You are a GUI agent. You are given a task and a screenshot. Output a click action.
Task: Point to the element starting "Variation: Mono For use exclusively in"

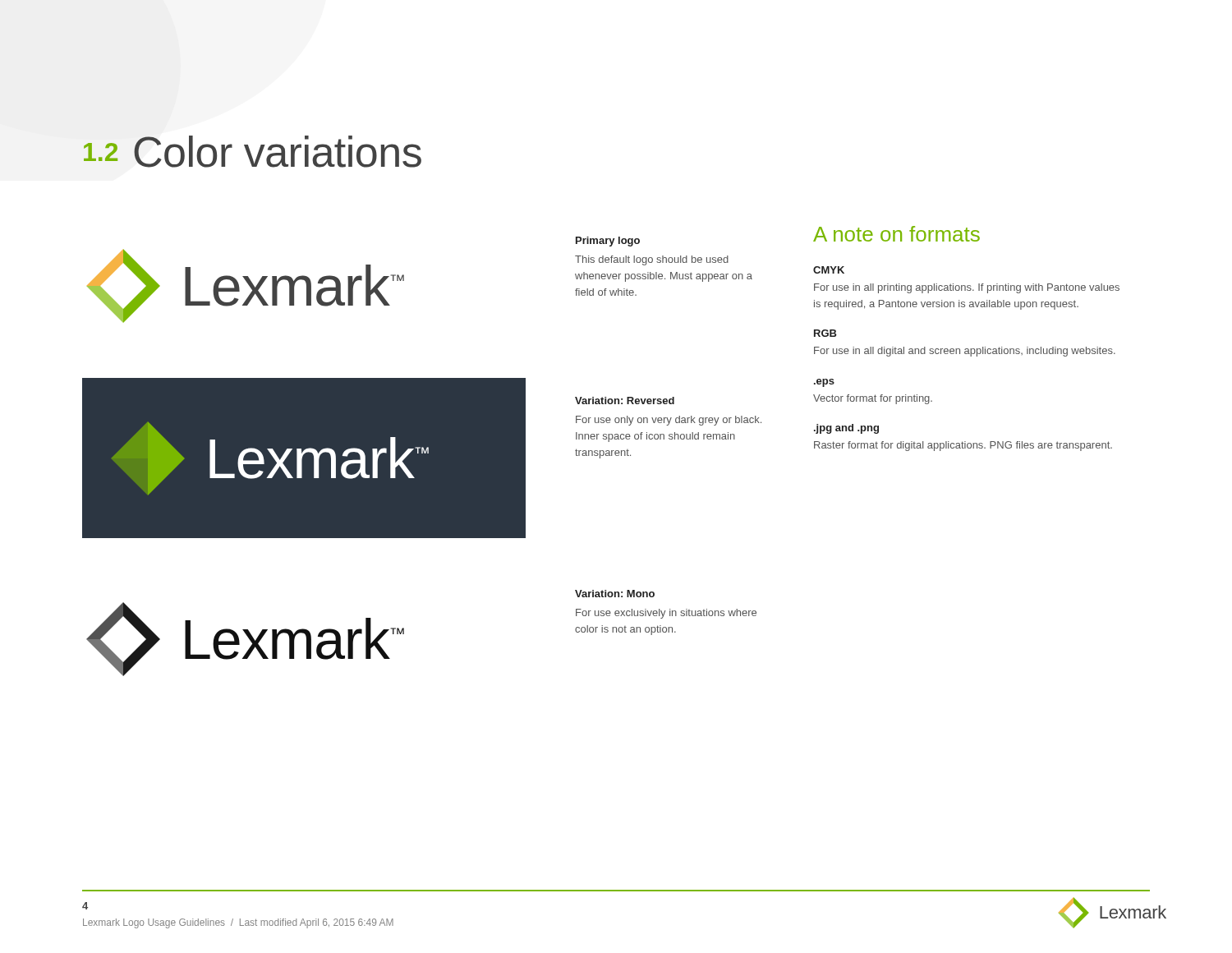click(669, 613)
